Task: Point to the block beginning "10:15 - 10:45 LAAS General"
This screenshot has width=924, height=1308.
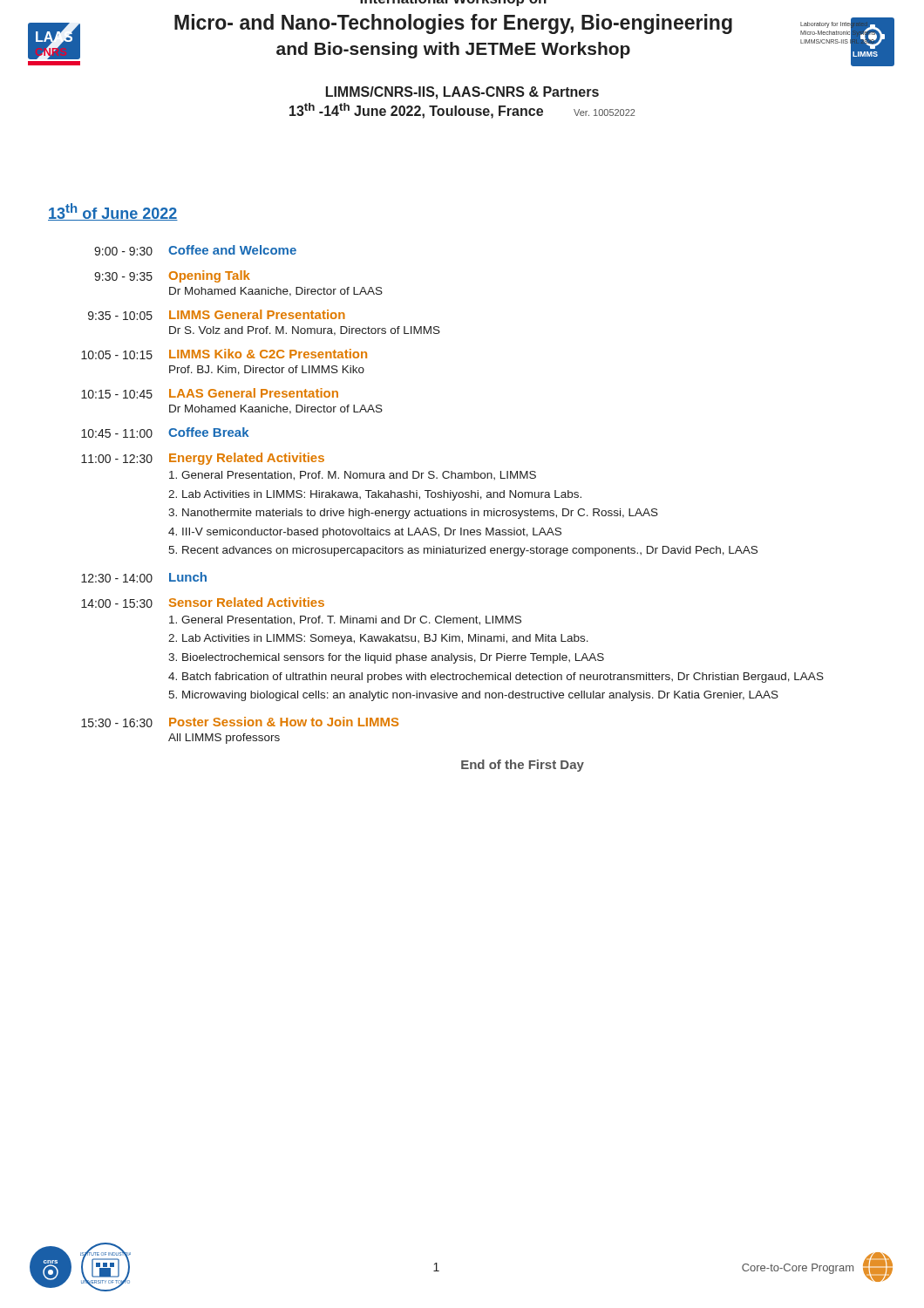Action: tap(210, 393)
